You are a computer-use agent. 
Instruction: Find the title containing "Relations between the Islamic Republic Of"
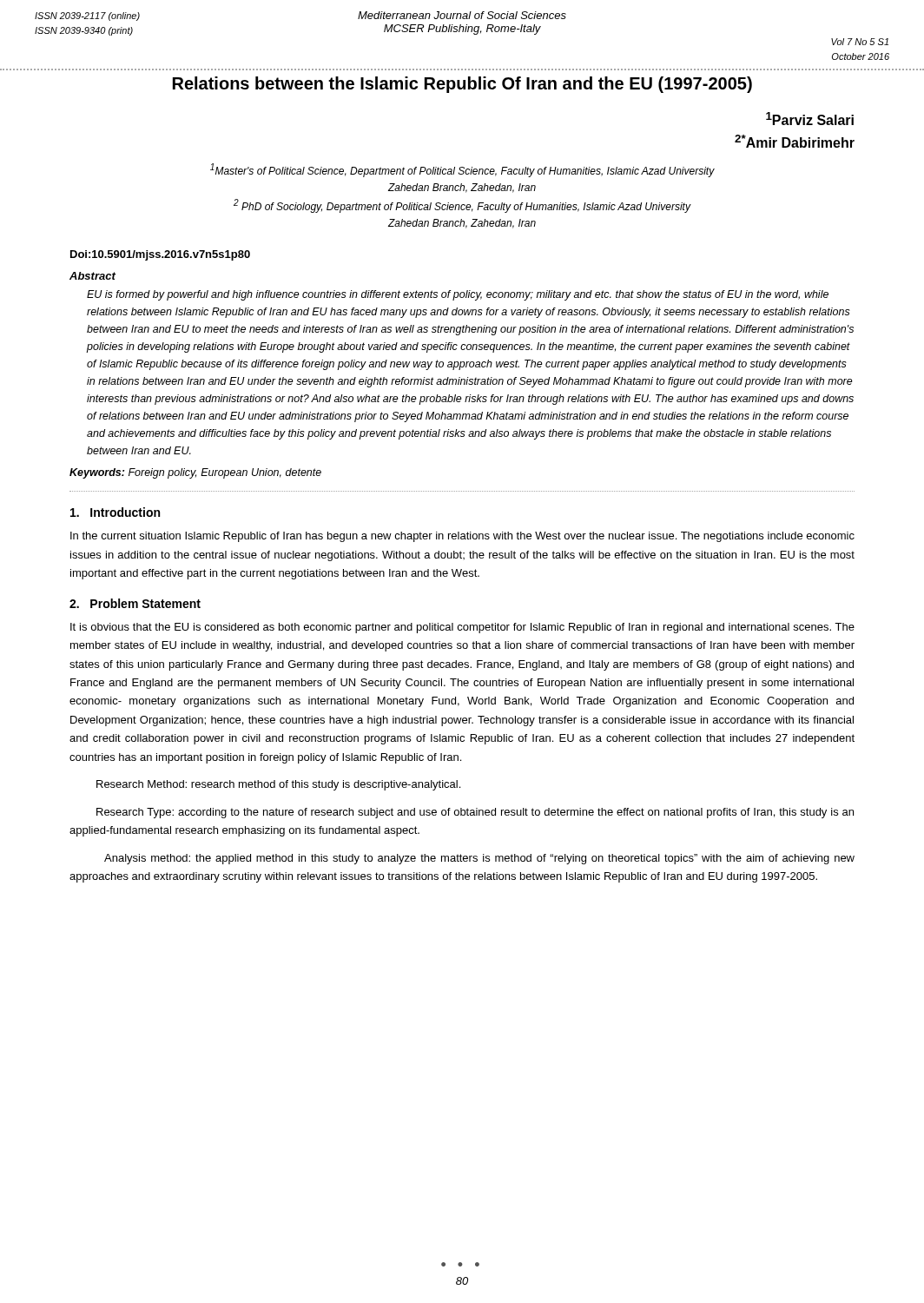pos(462,83)
